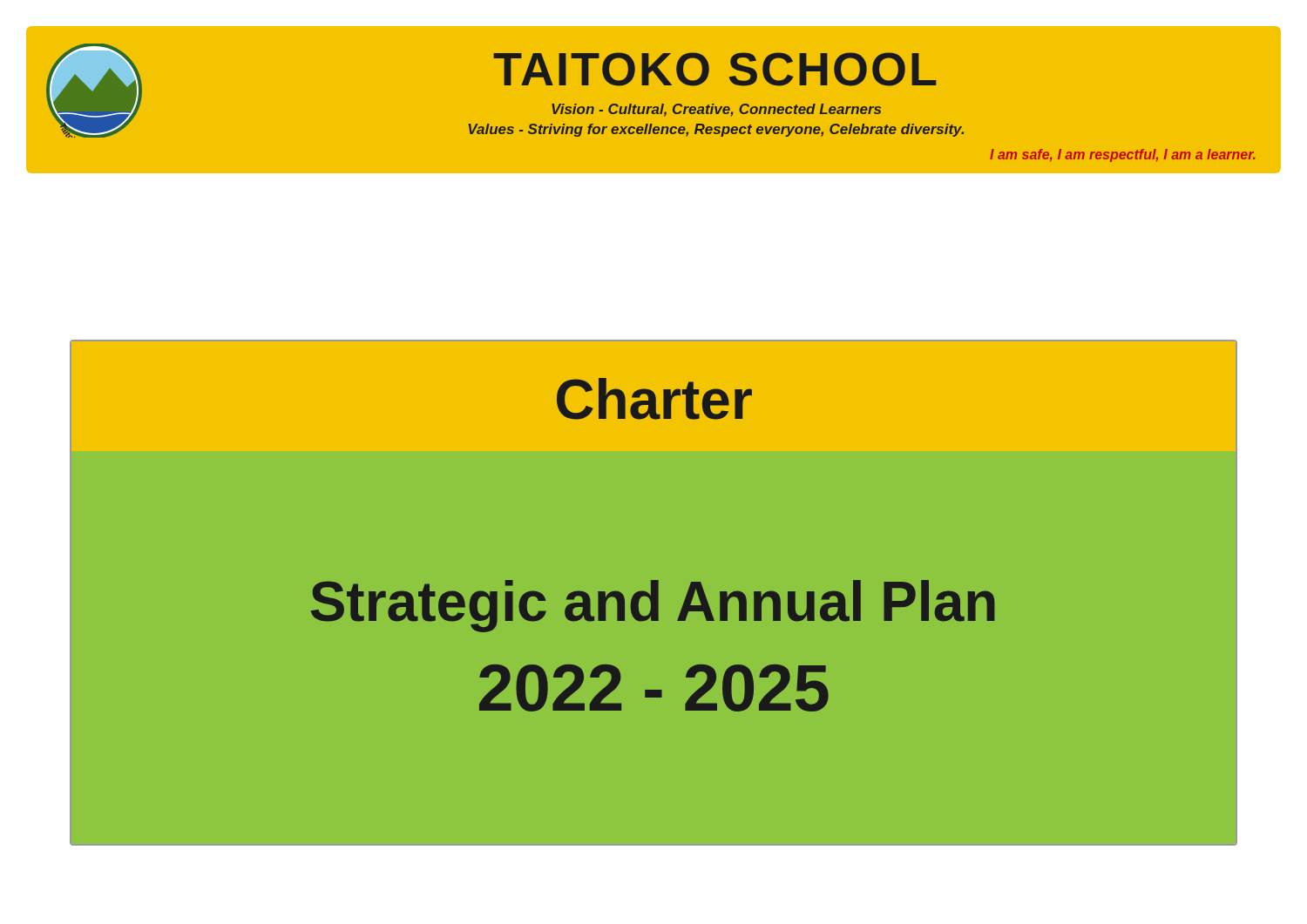The height and width of the screenshot is (924, 1307).
Task: Select the text block starting "2022 - 2025"
Action: [x=654, y=688]
